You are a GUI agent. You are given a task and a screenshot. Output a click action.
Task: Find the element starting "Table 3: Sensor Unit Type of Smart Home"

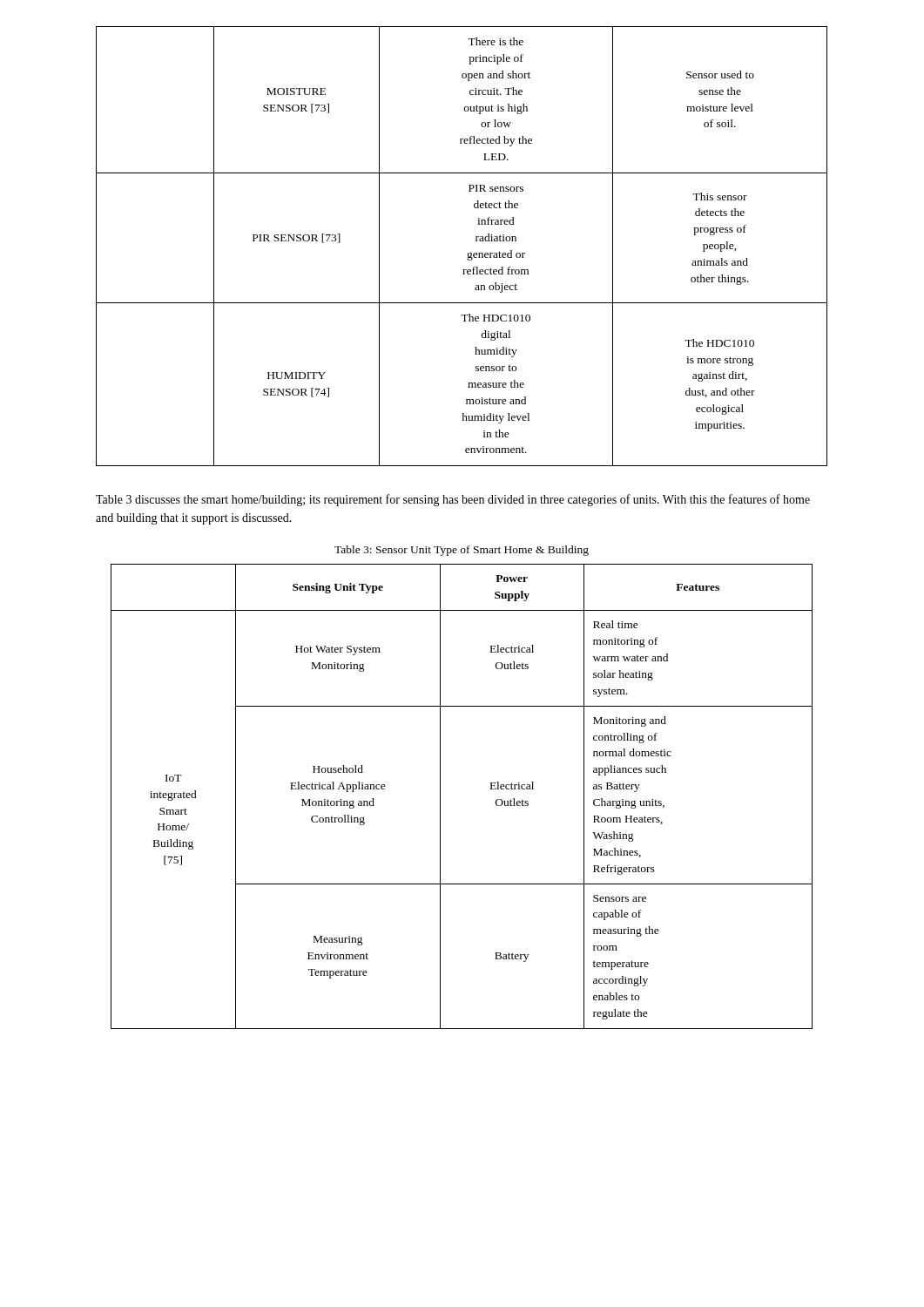tap(462, 550)
